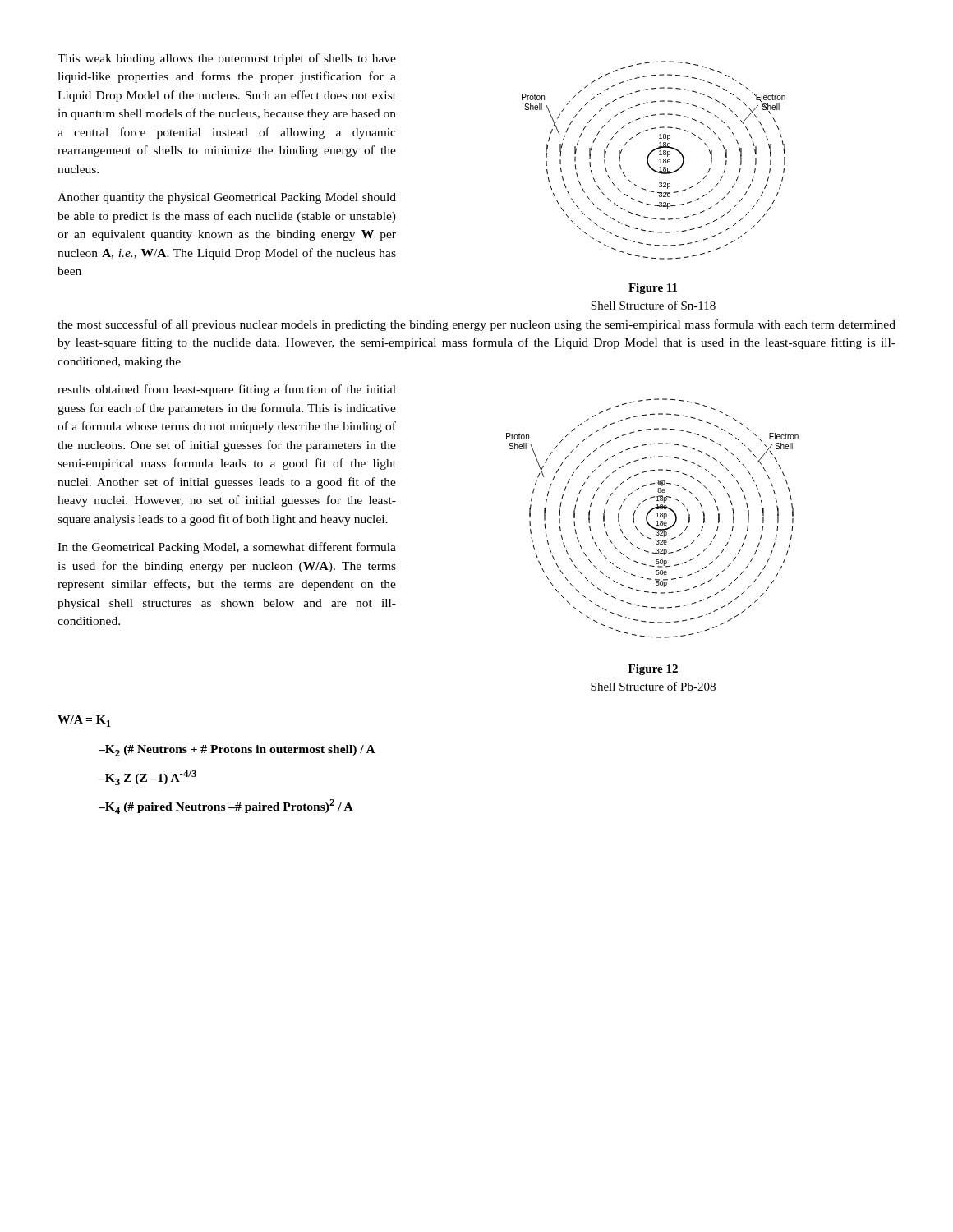Image resolution: width=953 pixels, height=1232 pixels.
Task: Find the caption that says "Figure 11Shell Structure"
Action: (x=653, y=297)
